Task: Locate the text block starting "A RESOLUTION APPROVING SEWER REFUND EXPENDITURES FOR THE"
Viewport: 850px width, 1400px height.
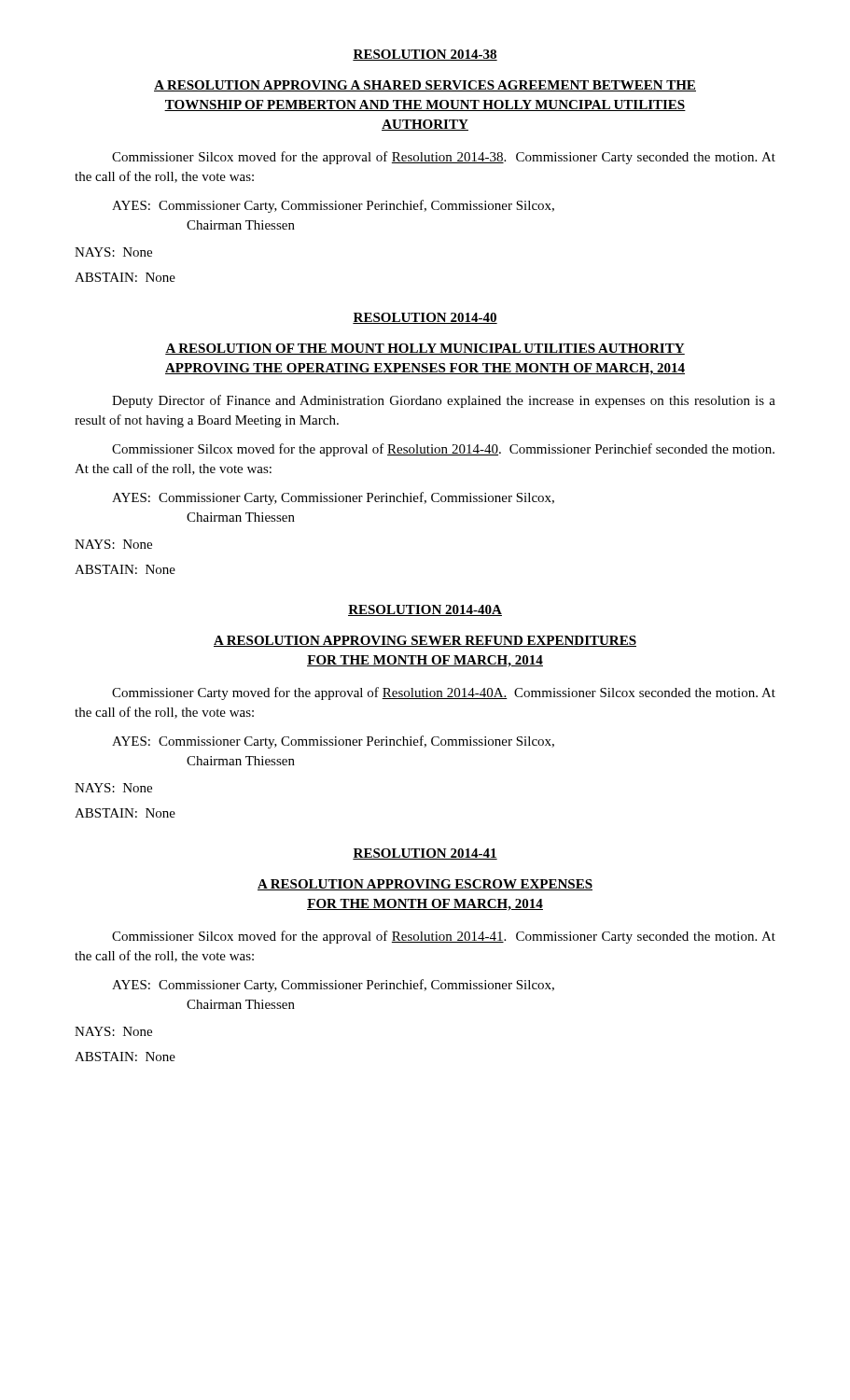Action: pos(425,650)
